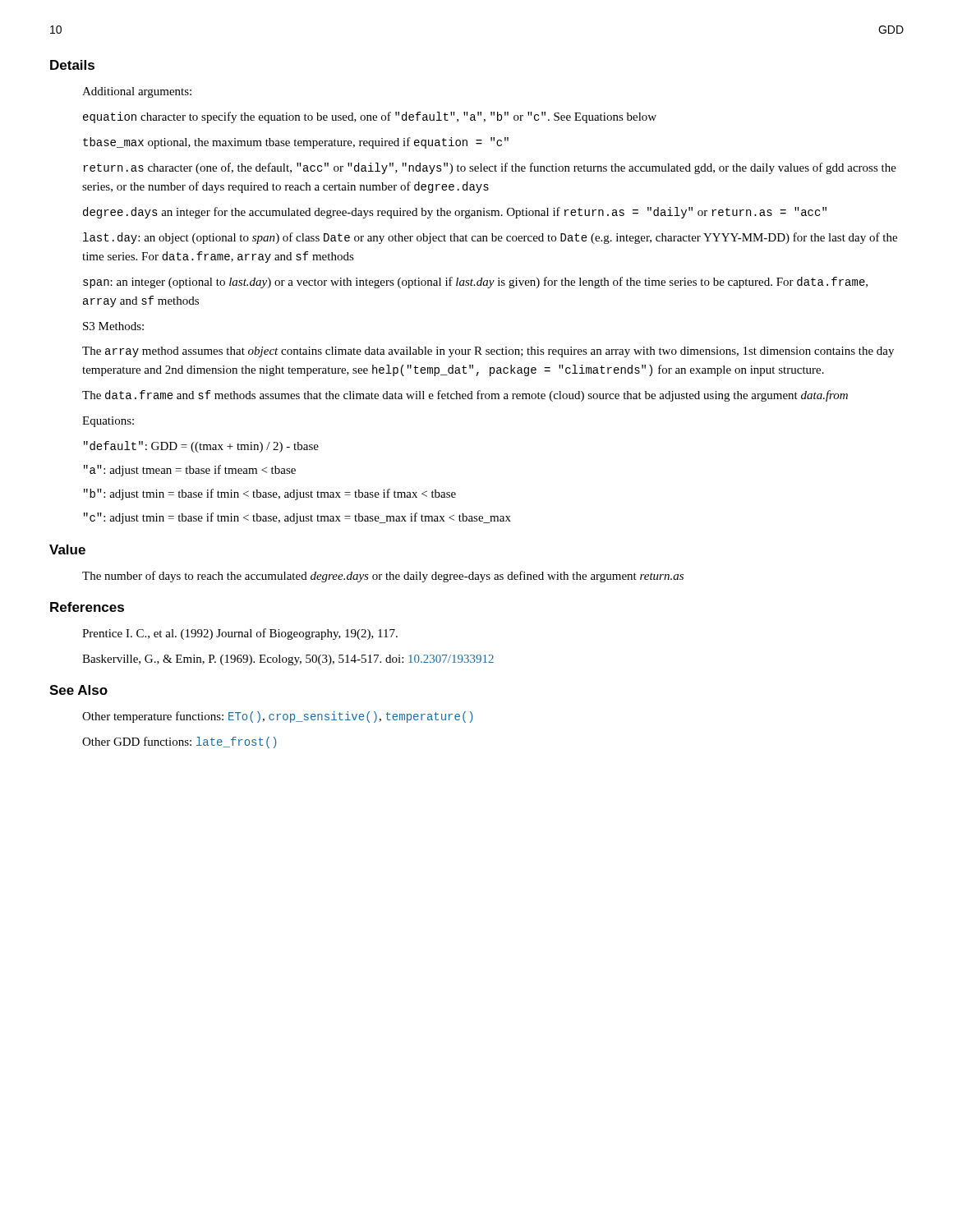Select the list item that says ""b": adjust tmin = tbase if"
The image size is (953, 1232).
pos(269,494)
